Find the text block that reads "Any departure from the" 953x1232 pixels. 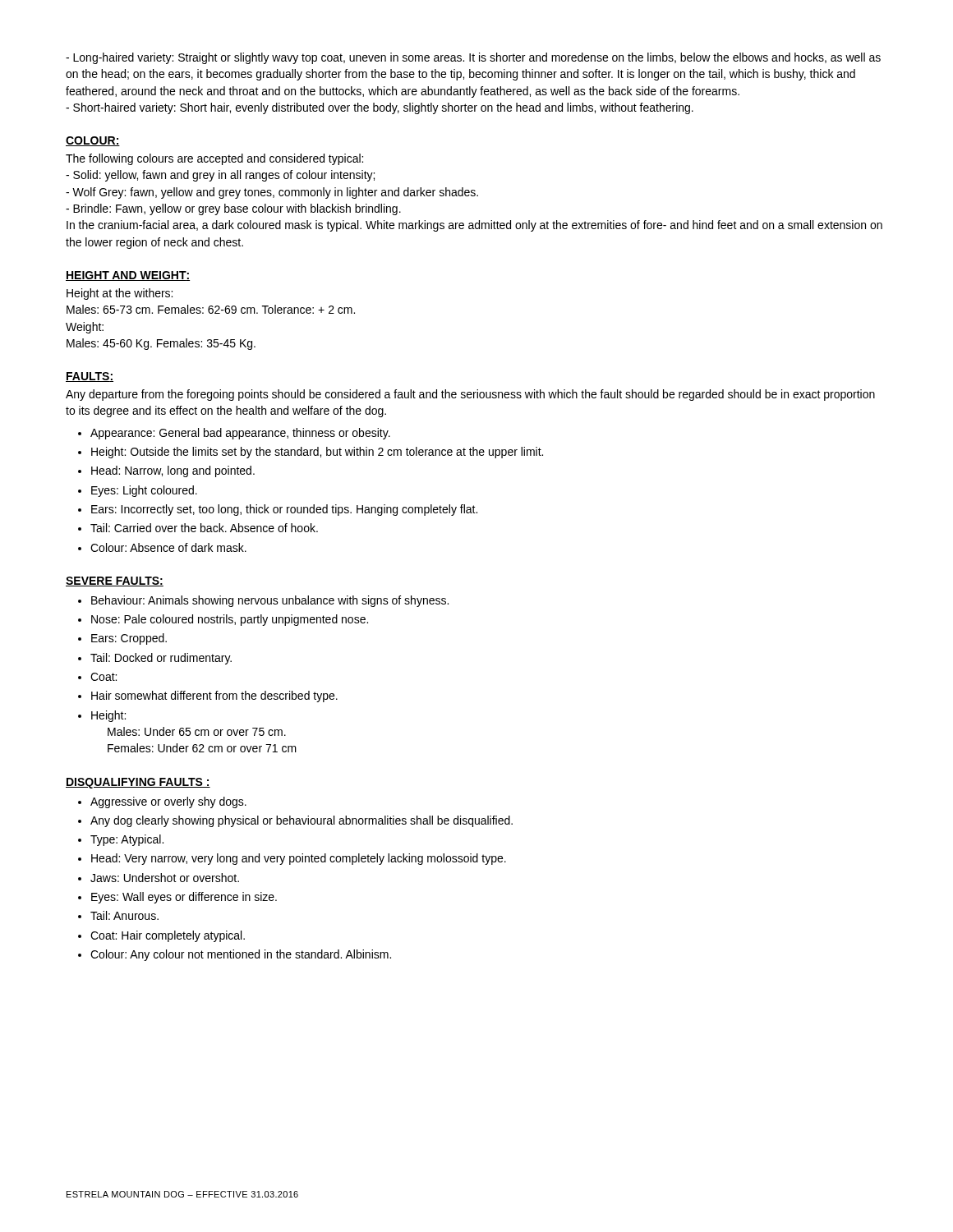(470, 403)
